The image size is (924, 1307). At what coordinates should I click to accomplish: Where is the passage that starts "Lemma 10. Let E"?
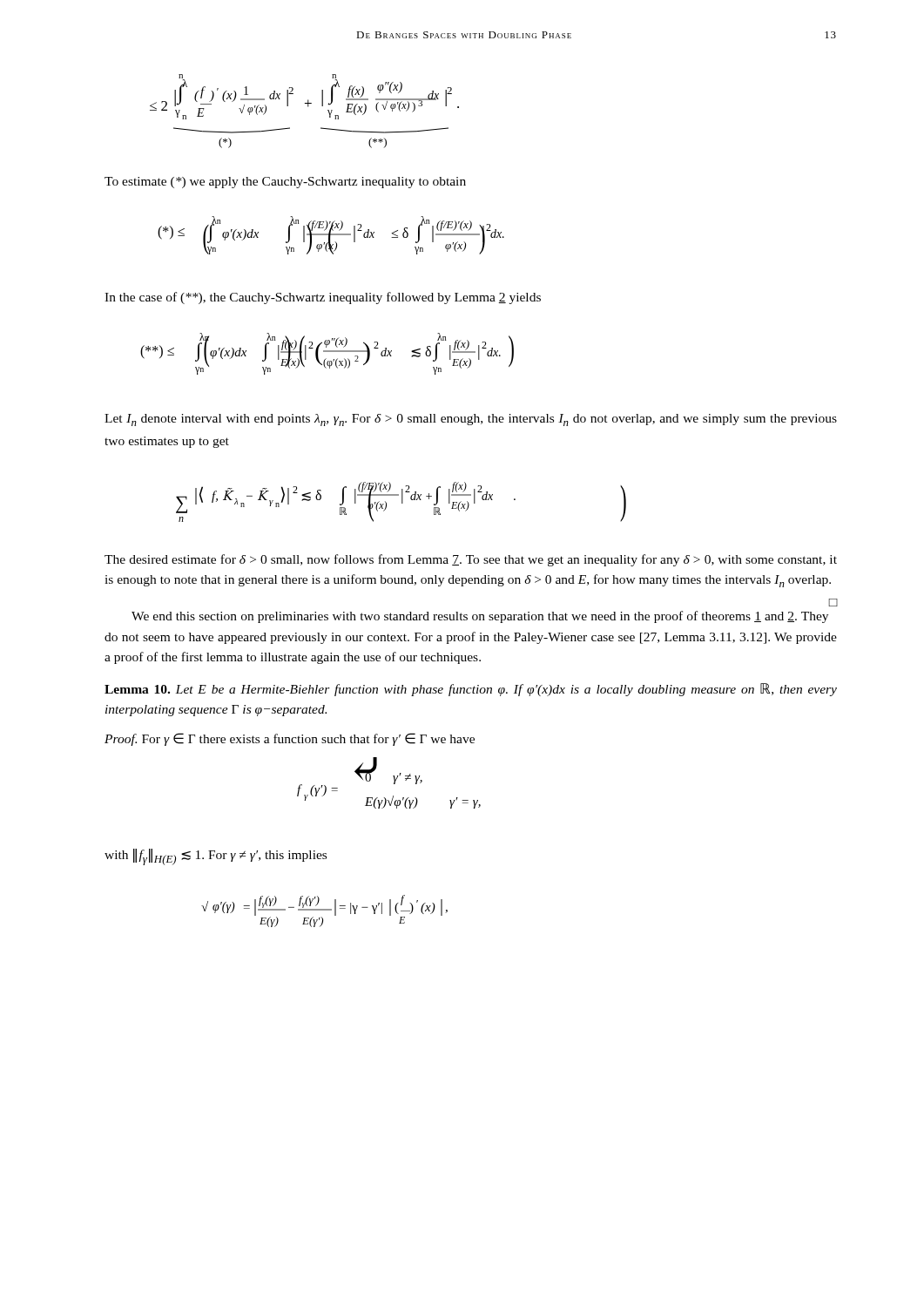pos(471,699)
